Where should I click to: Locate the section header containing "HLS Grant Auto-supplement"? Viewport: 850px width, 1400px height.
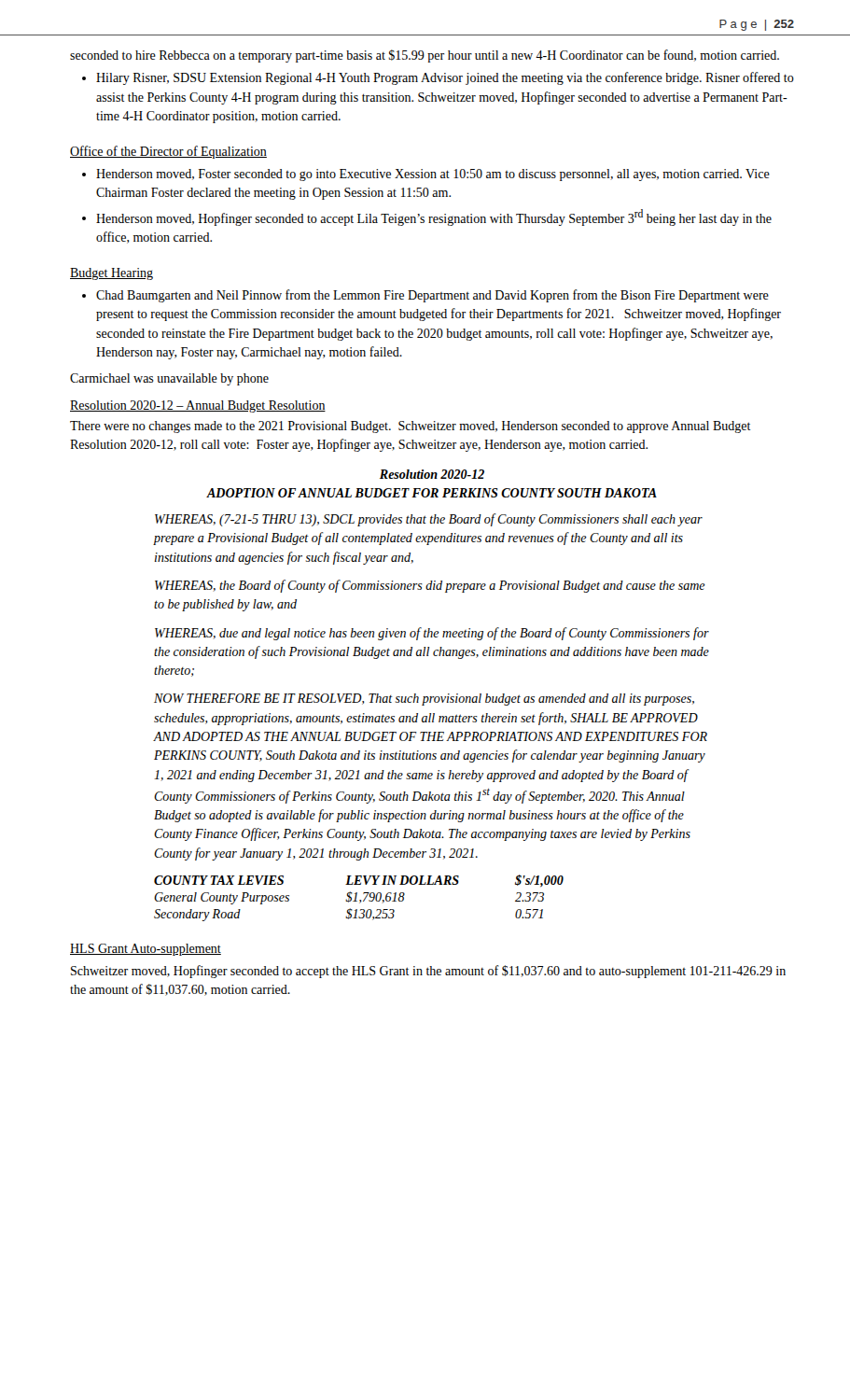[145, 948]
